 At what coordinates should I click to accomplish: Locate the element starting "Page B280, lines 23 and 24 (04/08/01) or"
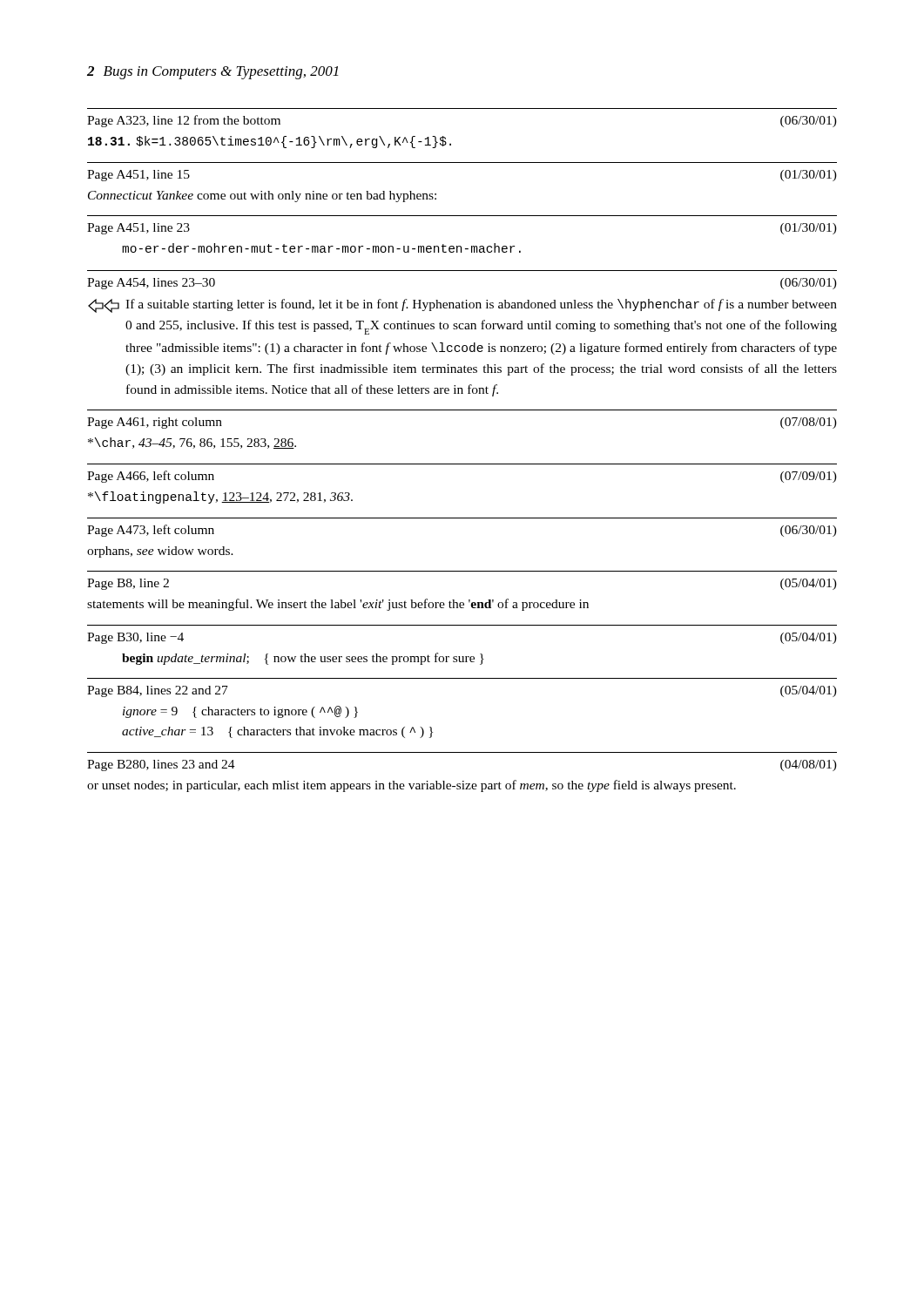pos(462,774)
